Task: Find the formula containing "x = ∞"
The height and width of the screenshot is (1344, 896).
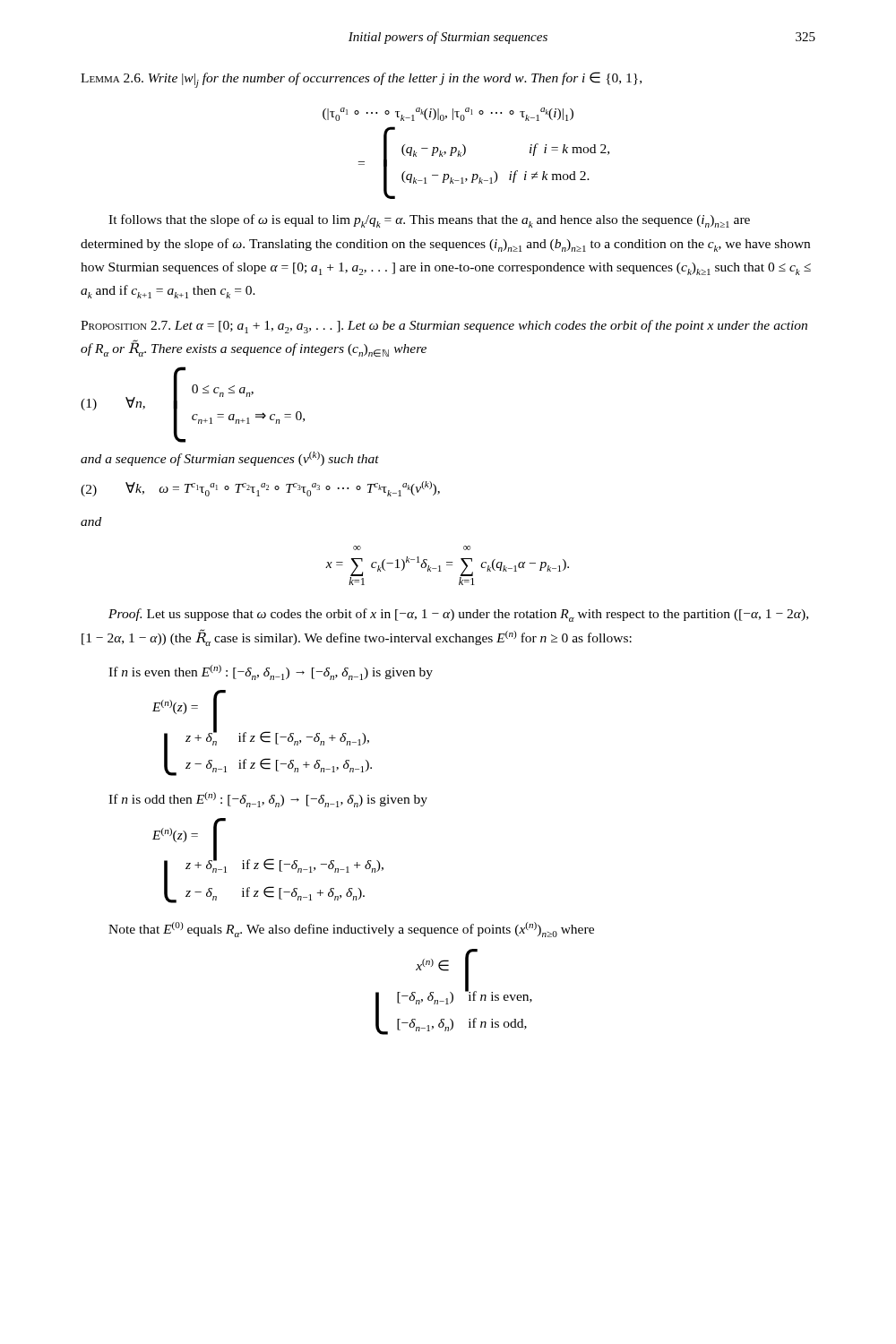Action: [x=448, y=565]
